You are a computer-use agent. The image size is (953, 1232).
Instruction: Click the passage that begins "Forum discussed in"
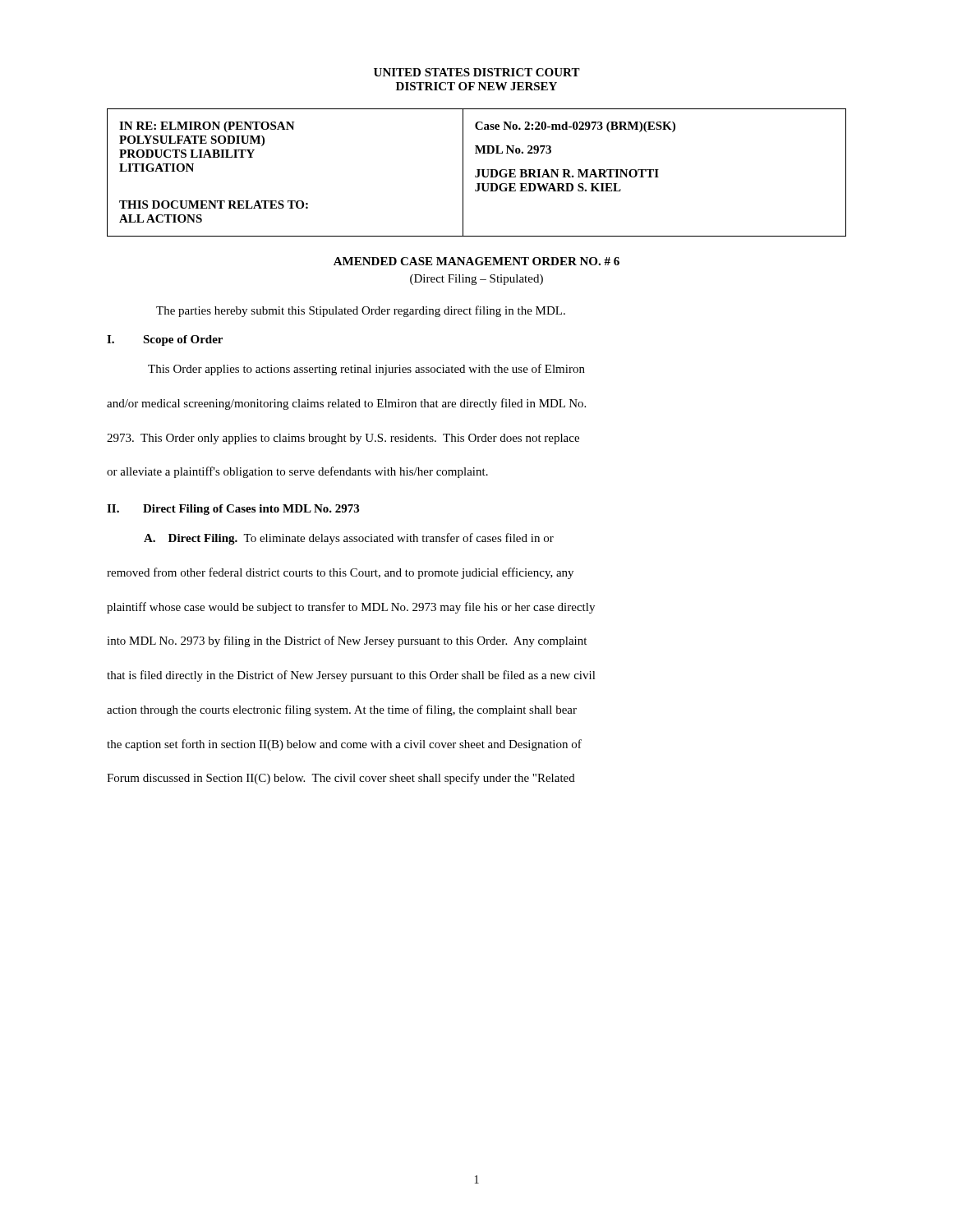(x=341, y=778)
